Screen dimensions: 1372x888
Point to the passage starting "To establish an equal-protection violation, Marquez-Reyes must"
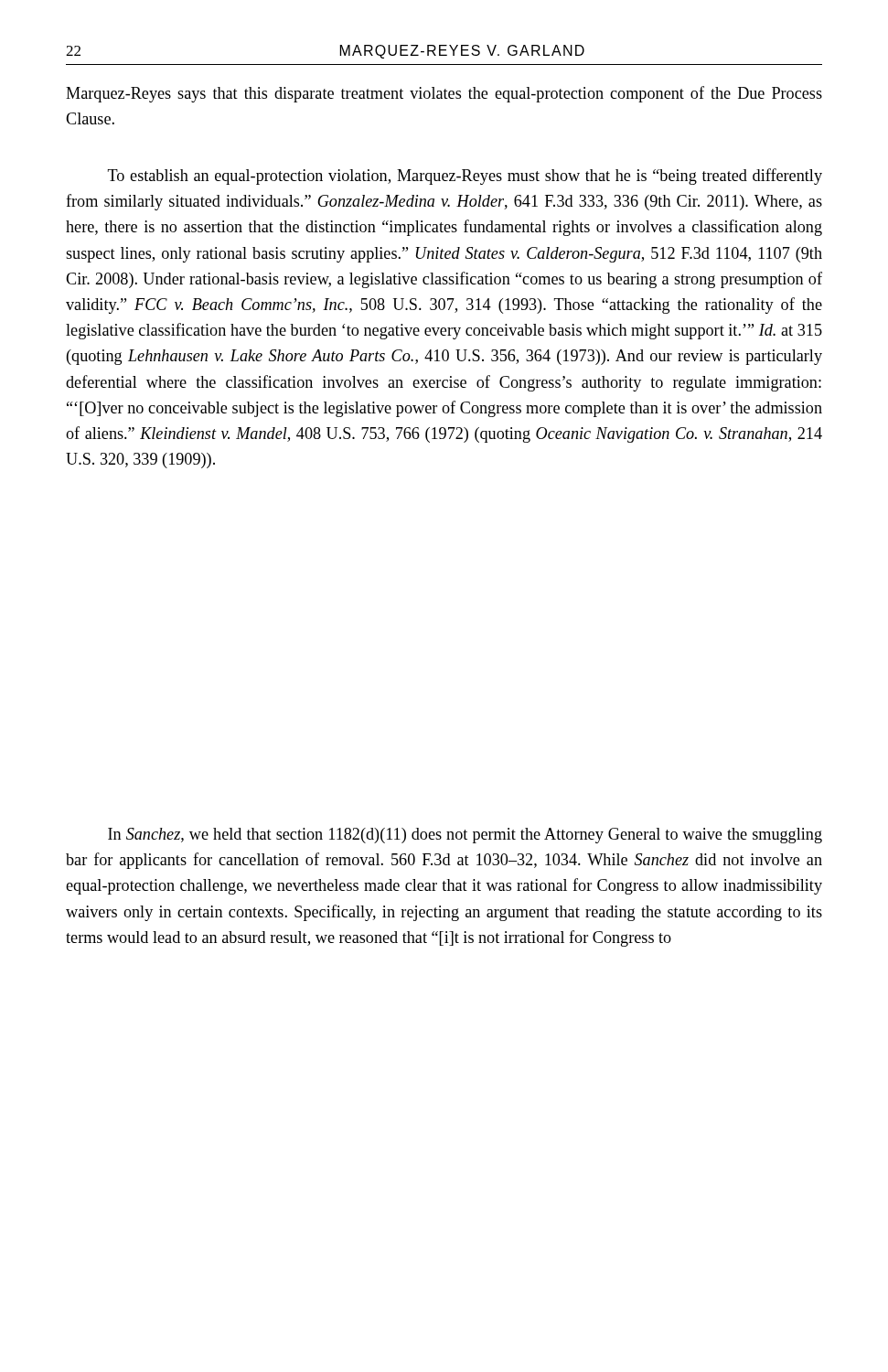coord(444,318)
